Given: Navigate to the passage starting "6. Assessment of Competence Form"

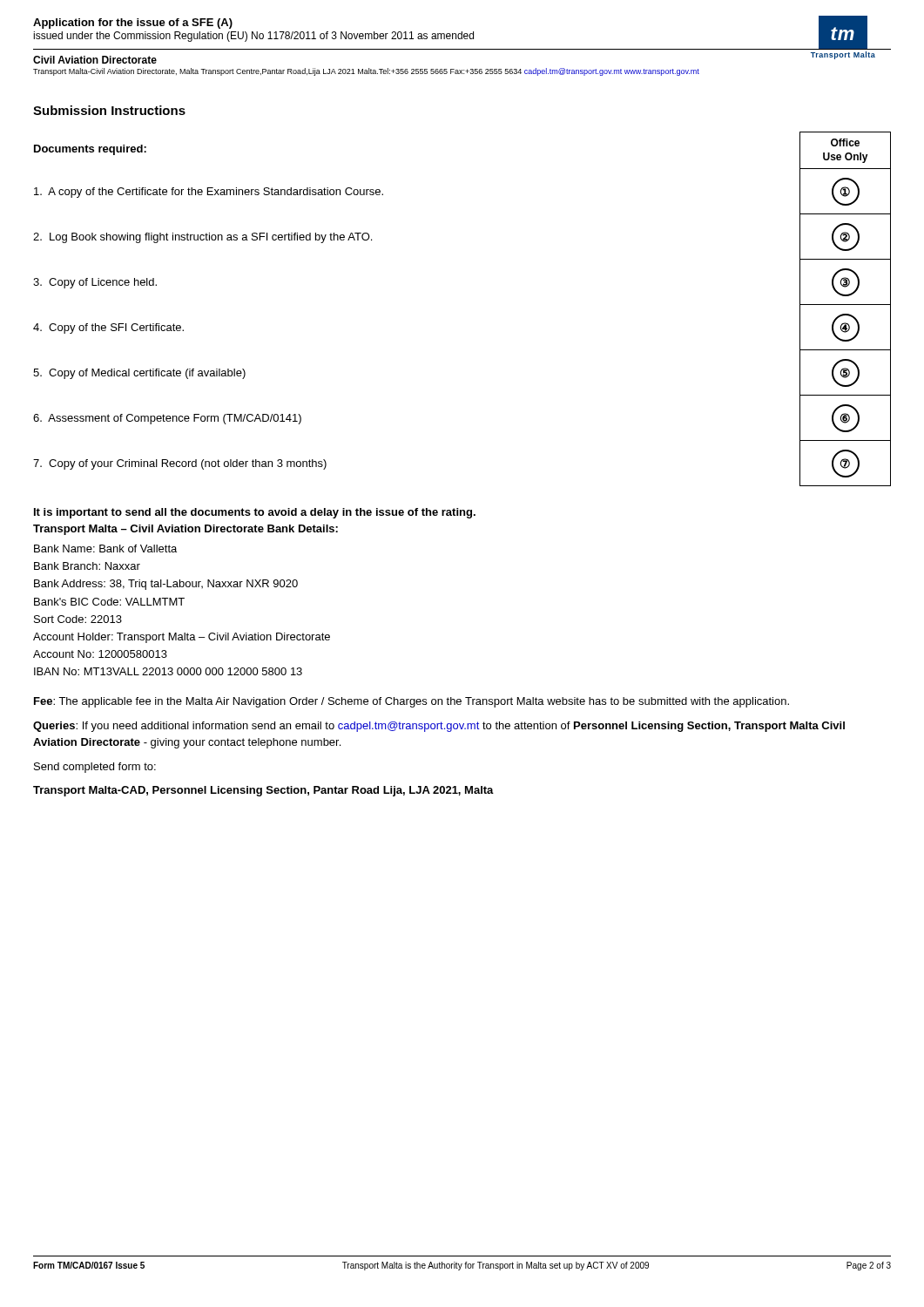Looking at the screenshot, I should [167, 418].
